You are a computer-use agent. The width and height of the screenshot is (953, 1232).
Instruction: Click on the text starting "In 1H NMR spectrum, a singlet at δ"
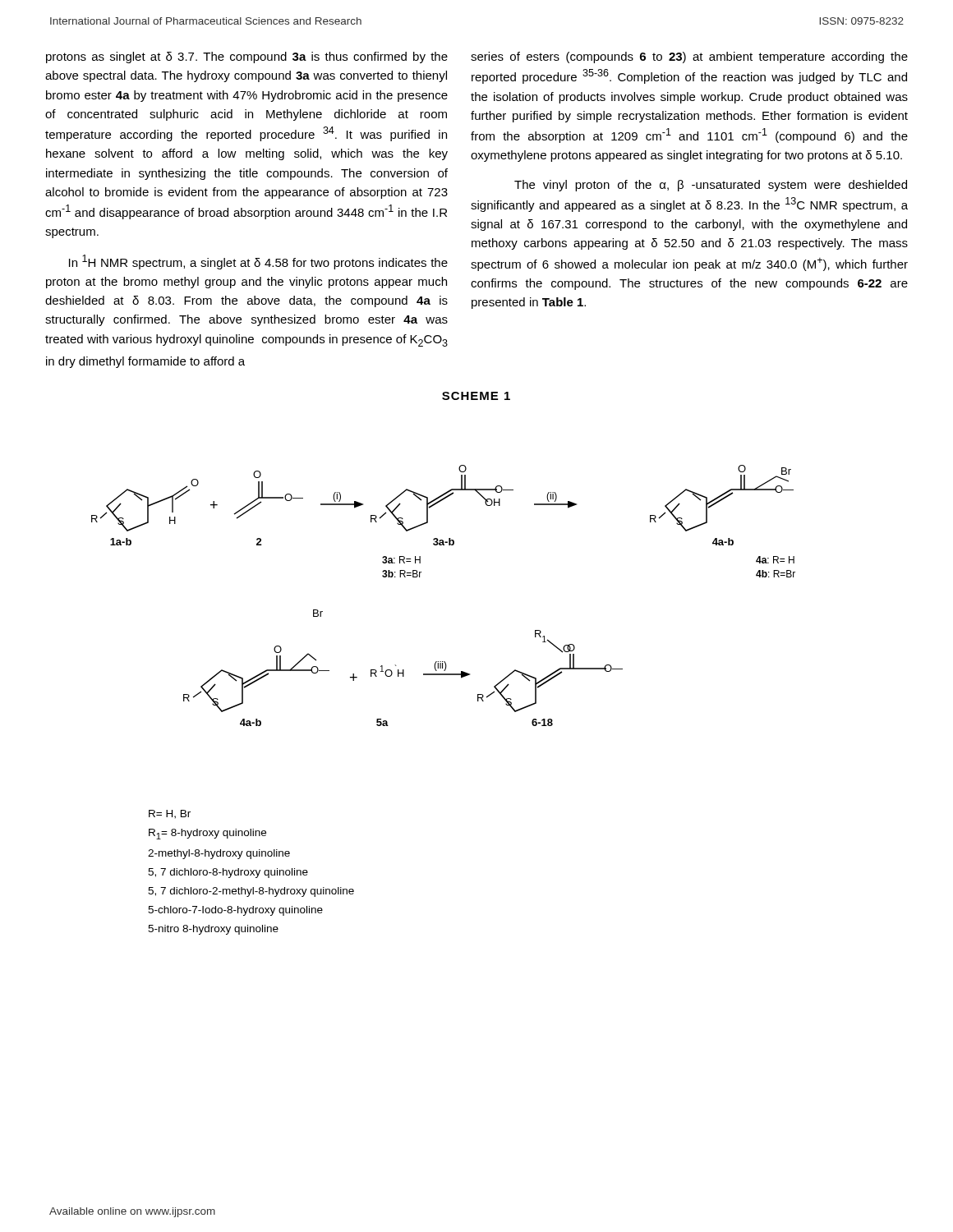pyautogui.click(x=246, y=311)
